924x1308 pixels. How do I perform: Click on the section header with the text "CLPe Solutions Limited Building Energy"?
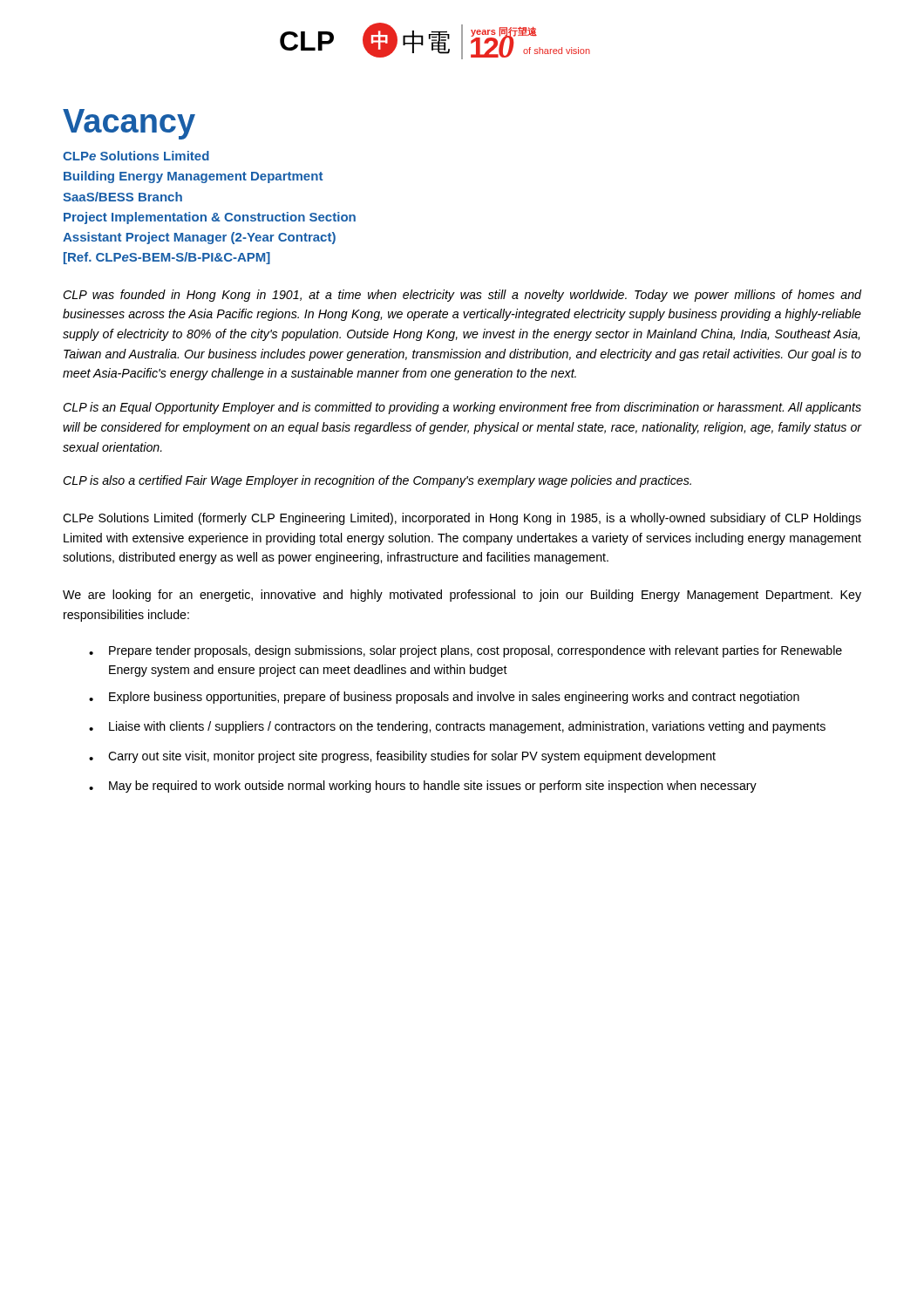tap(210, 206)
